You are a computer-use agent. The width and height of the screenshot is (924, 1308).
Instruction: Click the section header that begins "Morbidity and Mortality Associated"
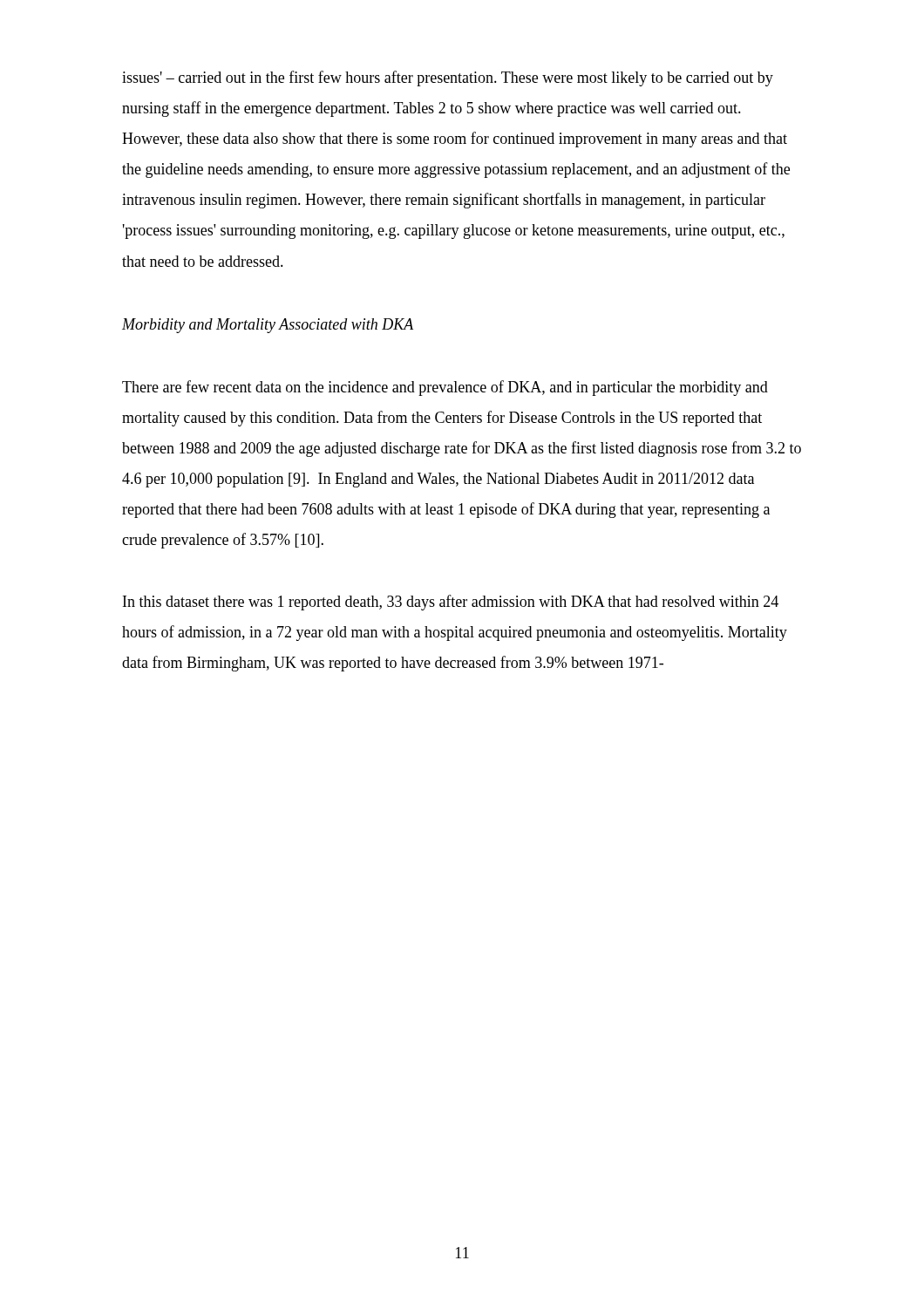tap(268, 324)
